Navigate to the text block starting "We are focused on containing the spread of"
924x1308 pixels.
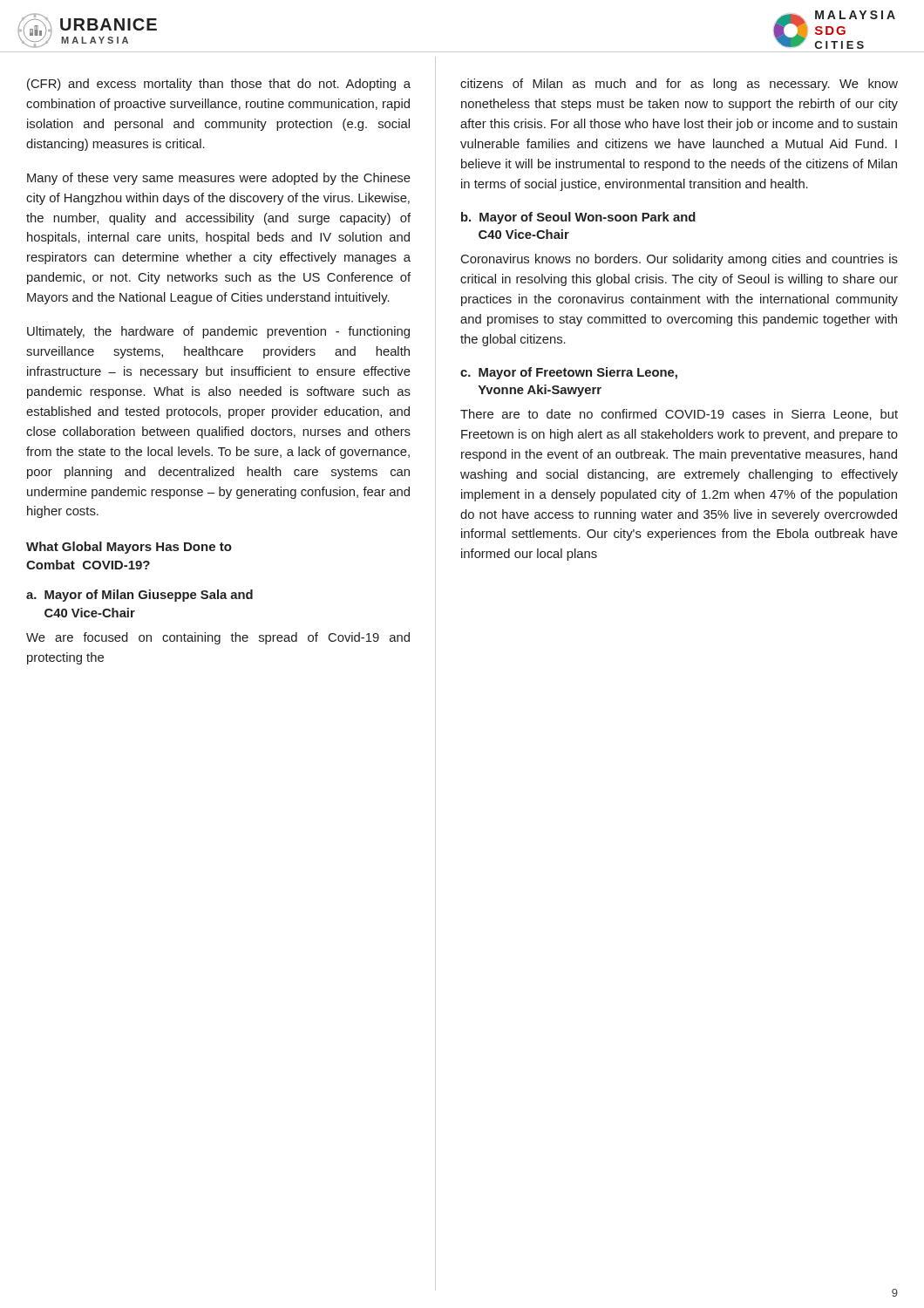tap(218, 648)
